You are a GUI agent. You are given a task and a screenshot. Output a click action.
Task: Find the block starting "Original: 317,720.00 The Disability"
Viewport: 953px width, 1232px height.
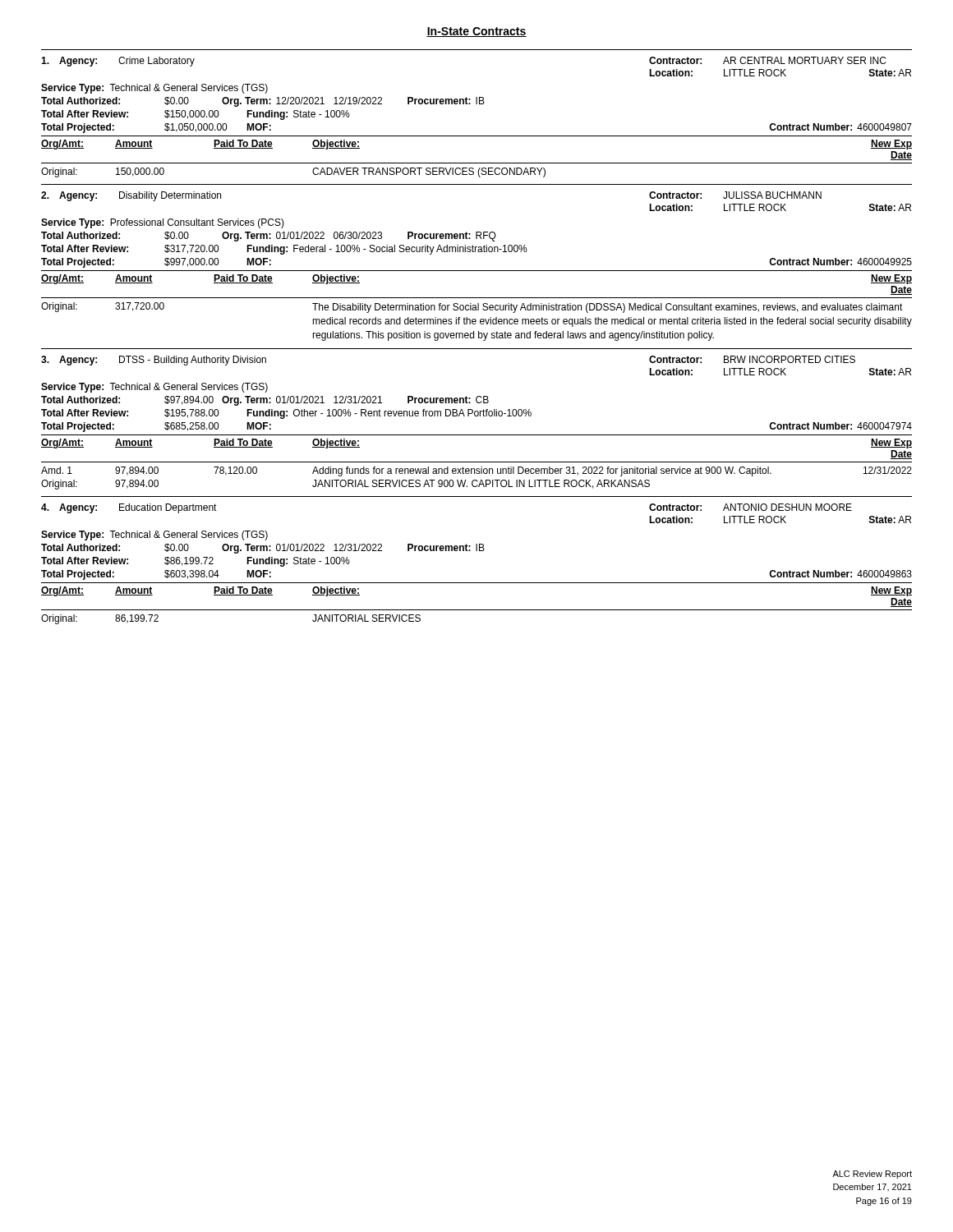pos(476,321)
